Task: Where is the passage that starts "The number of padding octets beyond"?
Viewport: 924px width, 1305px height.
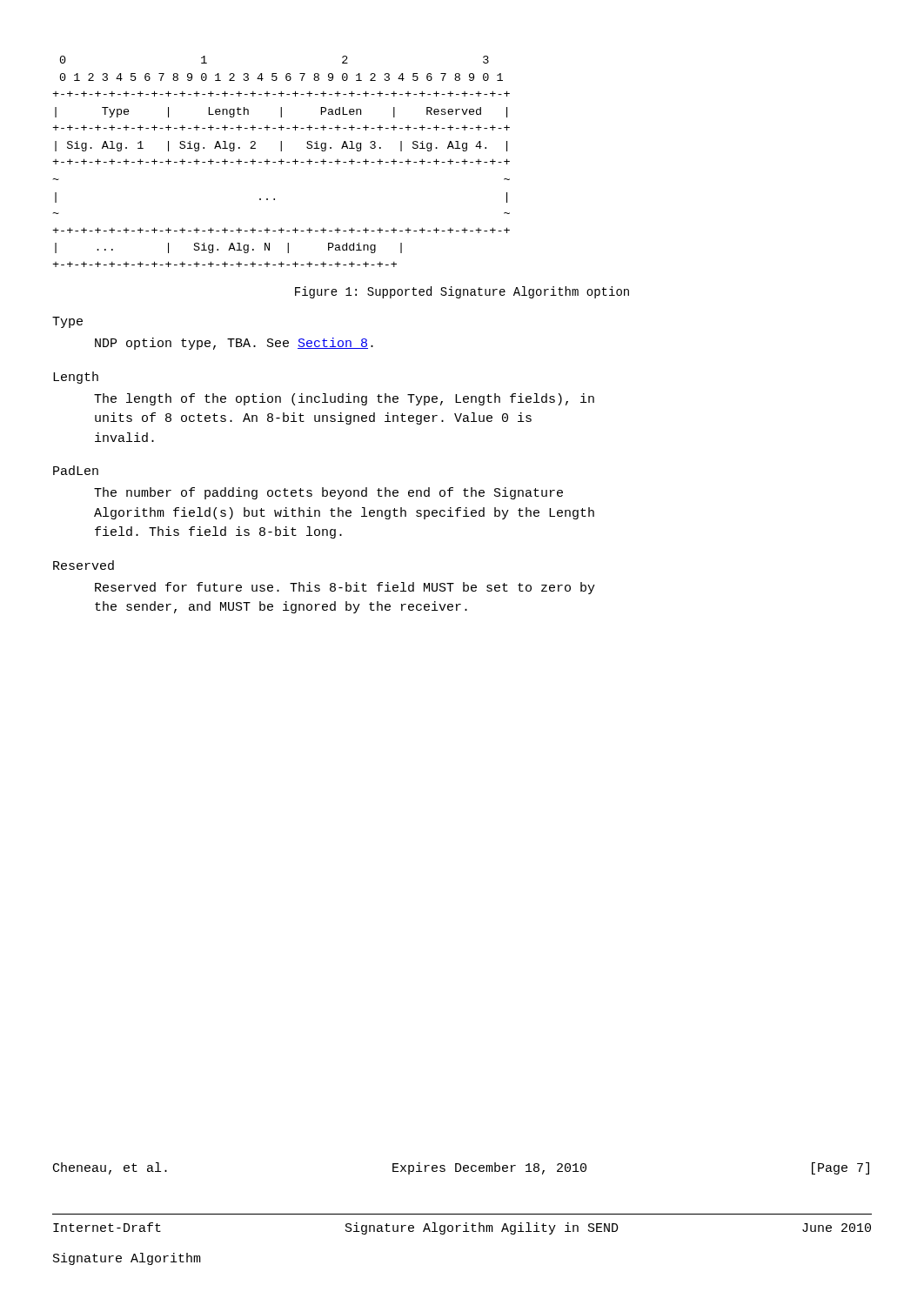Action: pyautogui.click(x=483, y=514)
